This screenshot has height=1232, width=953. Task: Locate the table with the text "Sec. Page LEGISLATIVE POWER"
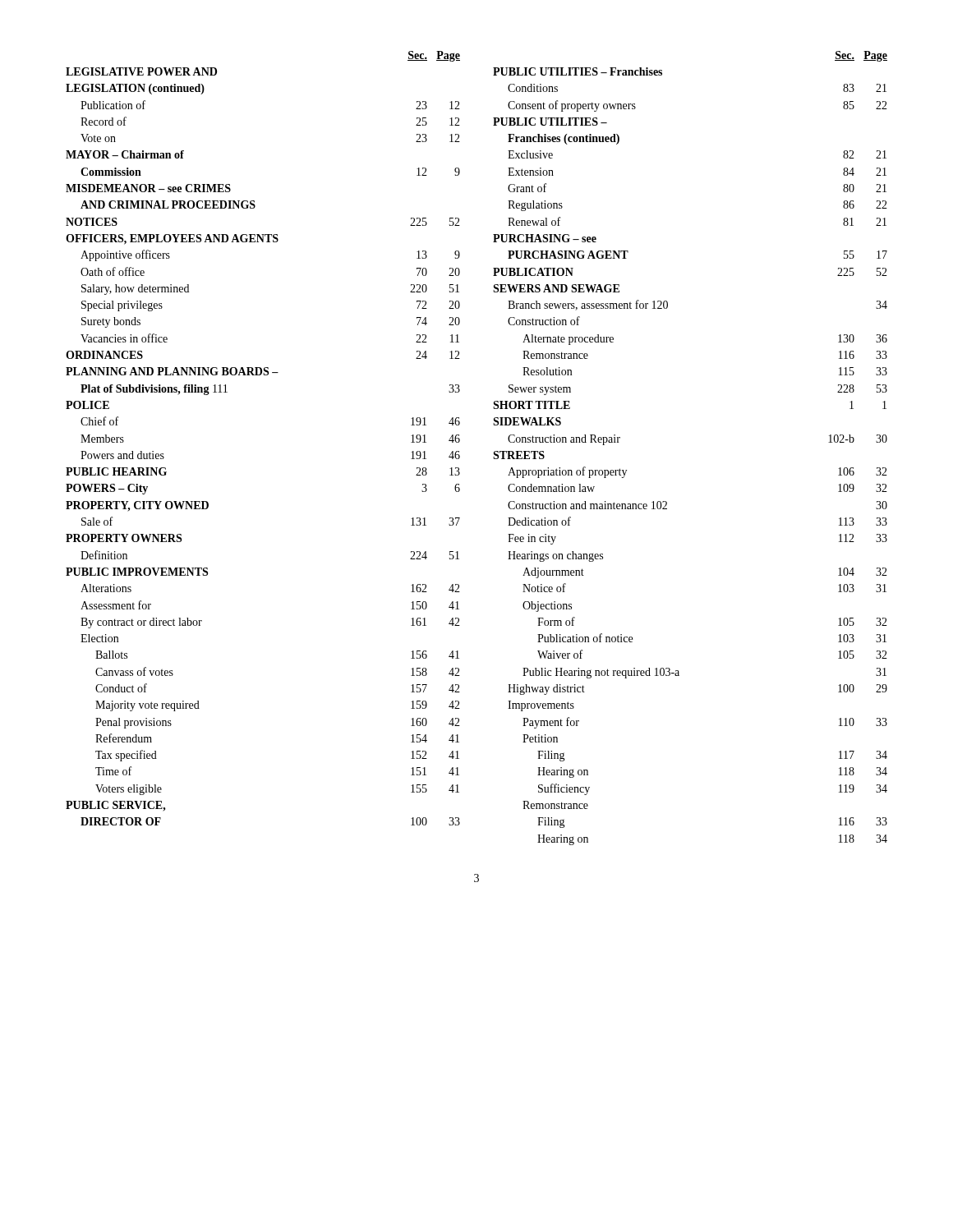(263, 448)
